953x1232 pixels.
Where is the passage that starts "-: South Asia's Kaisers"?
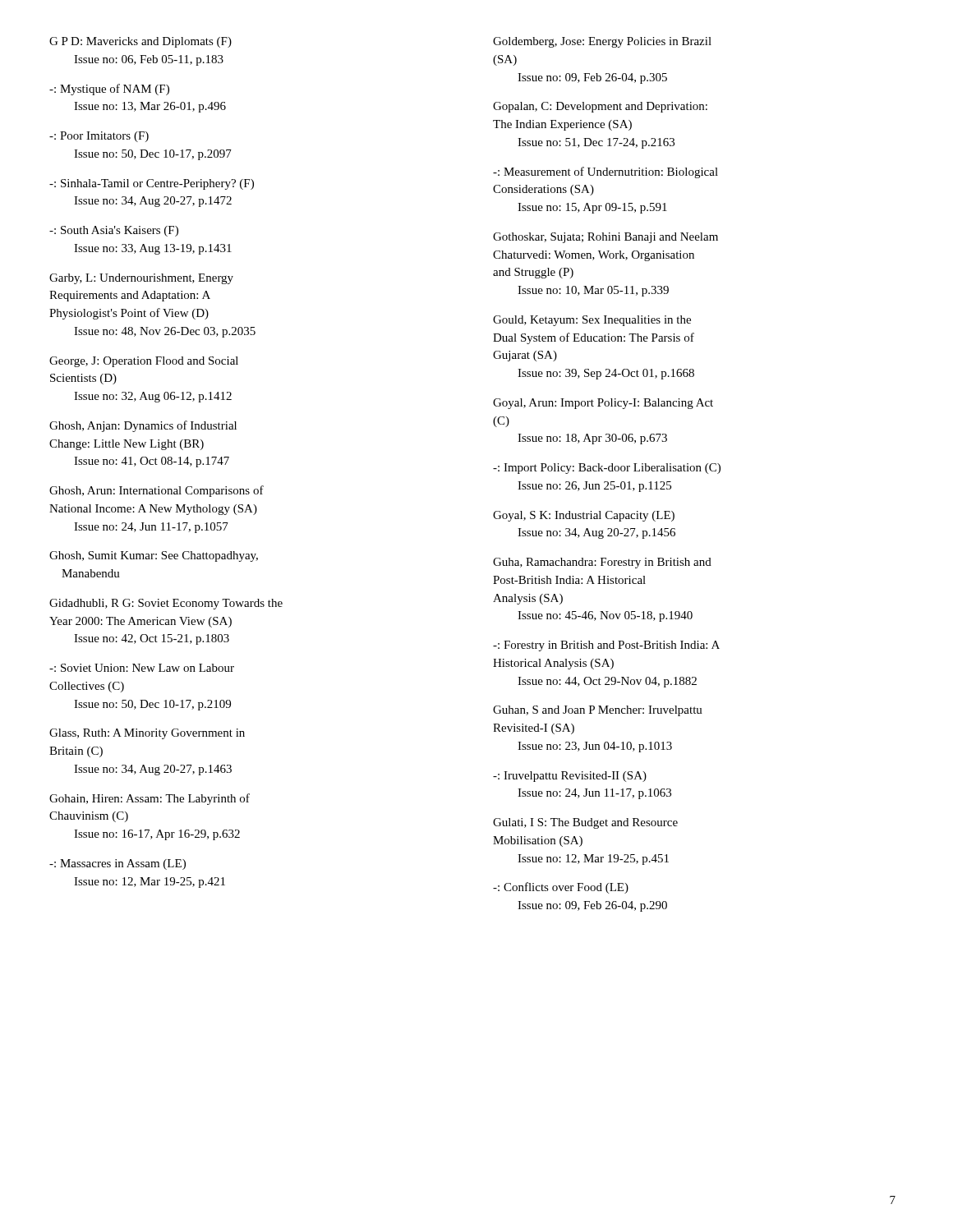pyautogui.click(x=114, y=231)
